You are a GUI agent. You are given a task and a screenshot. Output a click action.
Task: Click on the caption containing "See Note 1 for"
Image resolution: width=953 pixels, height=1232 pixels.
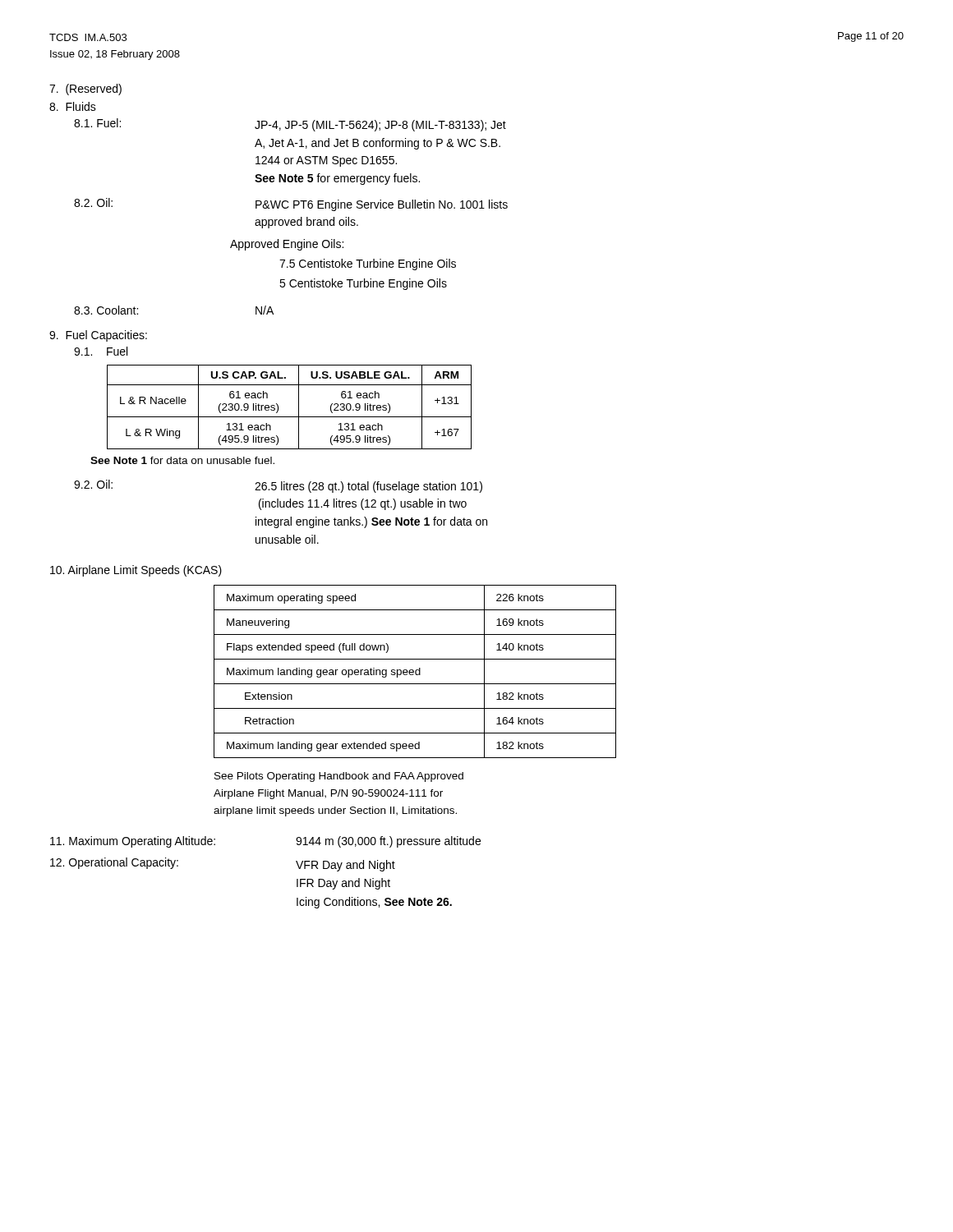point(183,460)
